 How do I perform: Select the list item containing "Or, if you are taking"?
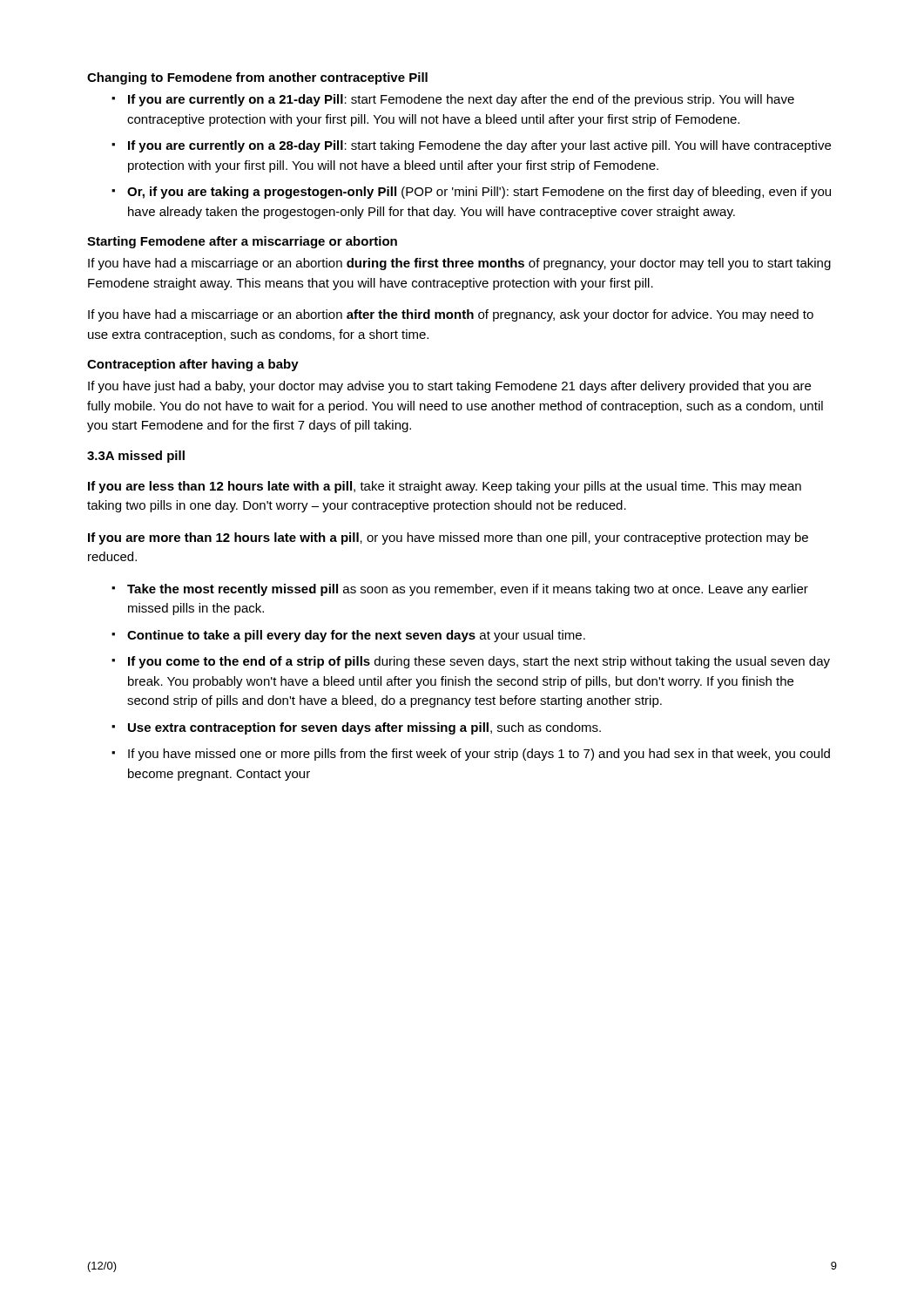click(479, 201)
